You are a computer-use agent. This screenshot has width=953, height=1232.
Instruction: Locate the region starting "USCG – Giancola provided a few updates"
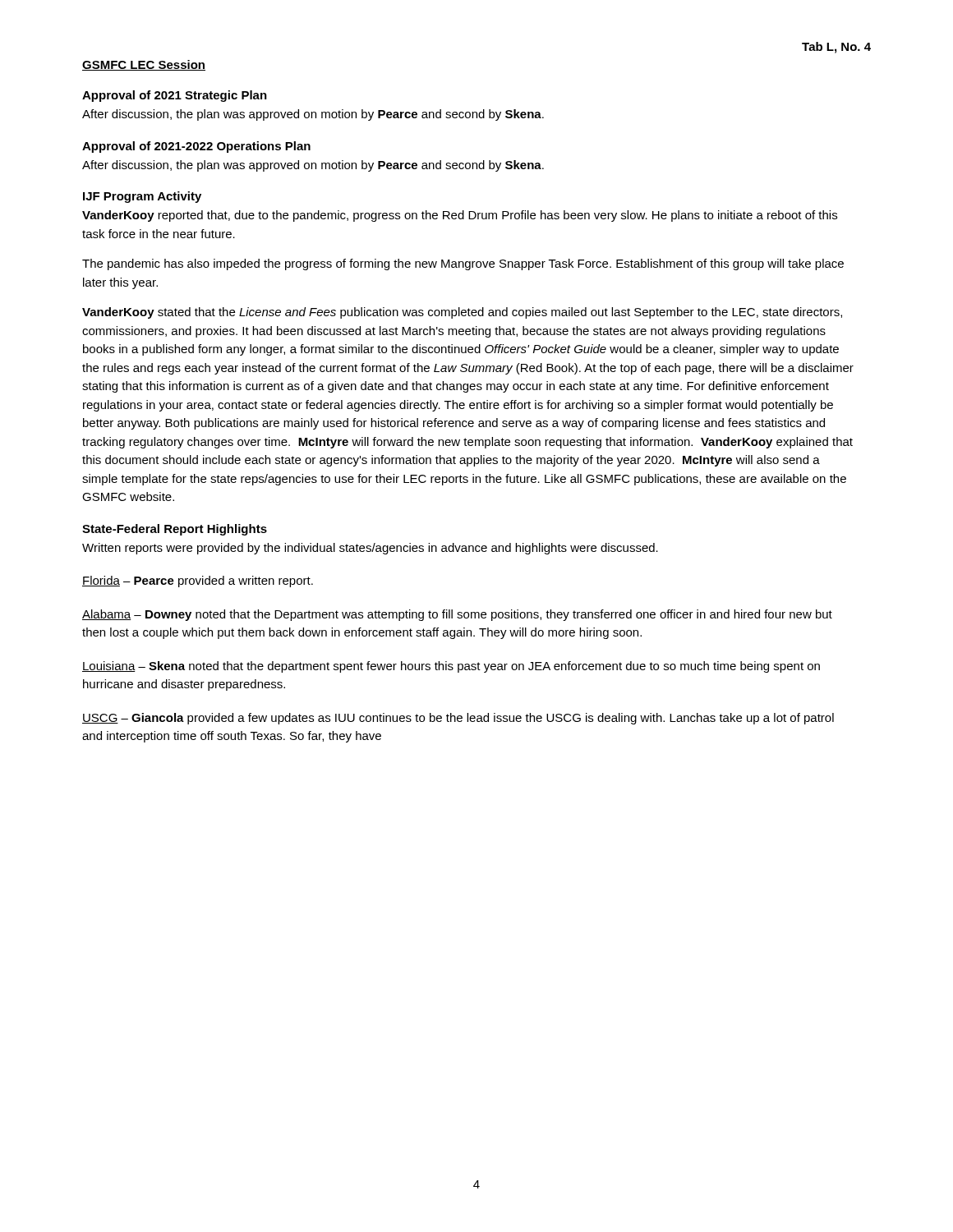(458, 726)
